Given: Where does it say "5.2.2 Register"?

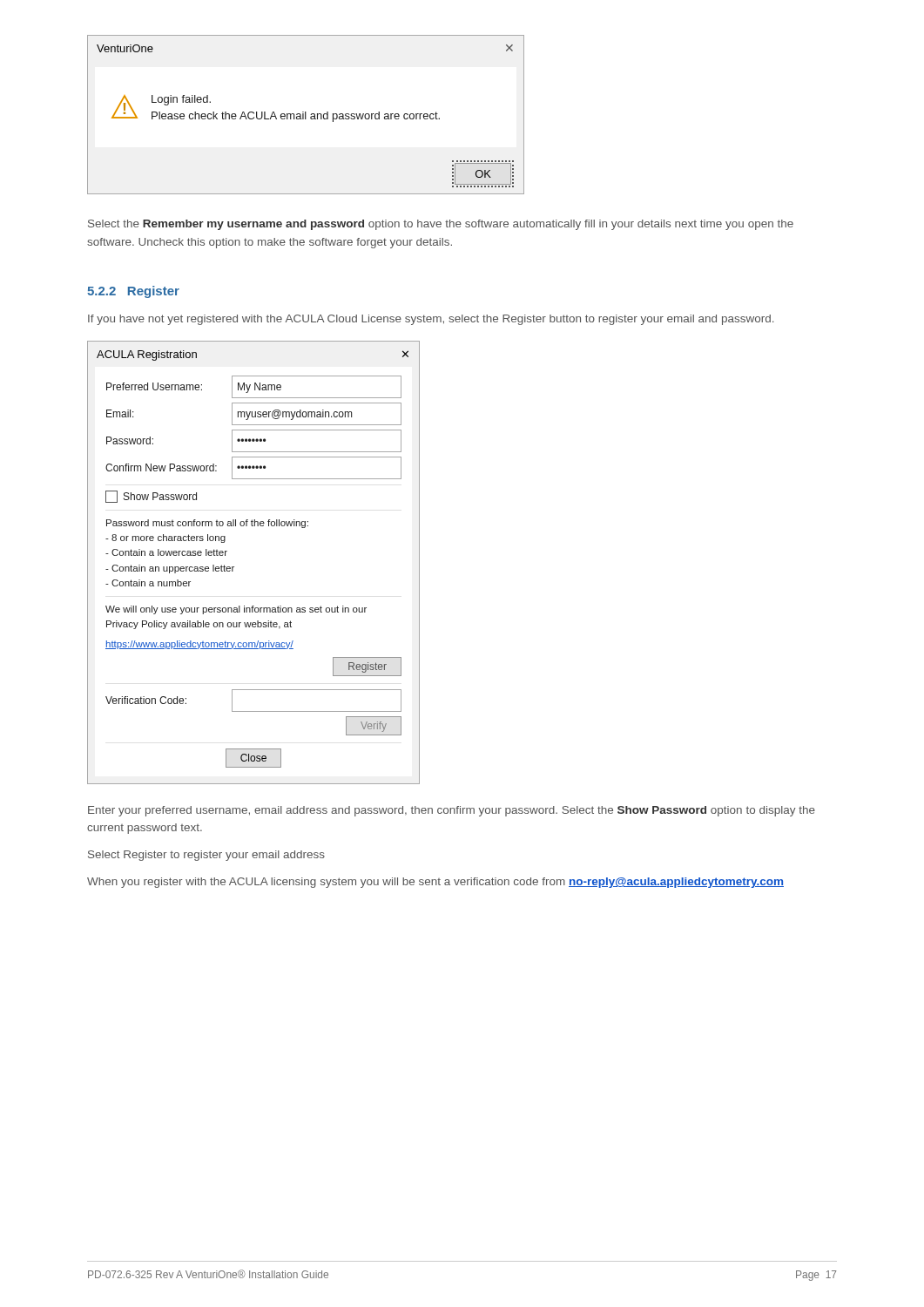Looking at the screenshot, I should click(x=133, y=290).
